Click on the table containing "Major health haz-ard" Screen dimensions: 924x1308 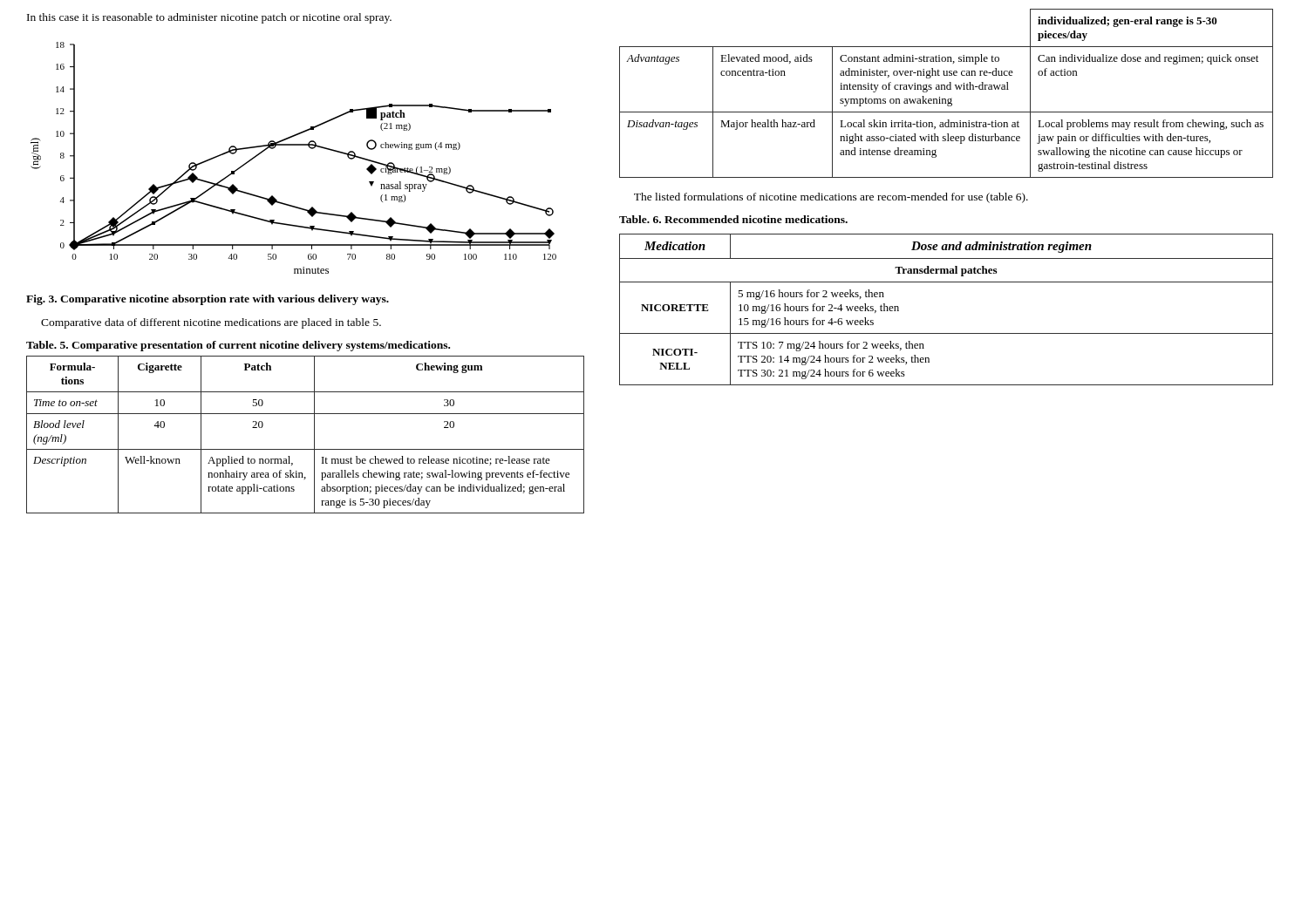tap(957, 93)
